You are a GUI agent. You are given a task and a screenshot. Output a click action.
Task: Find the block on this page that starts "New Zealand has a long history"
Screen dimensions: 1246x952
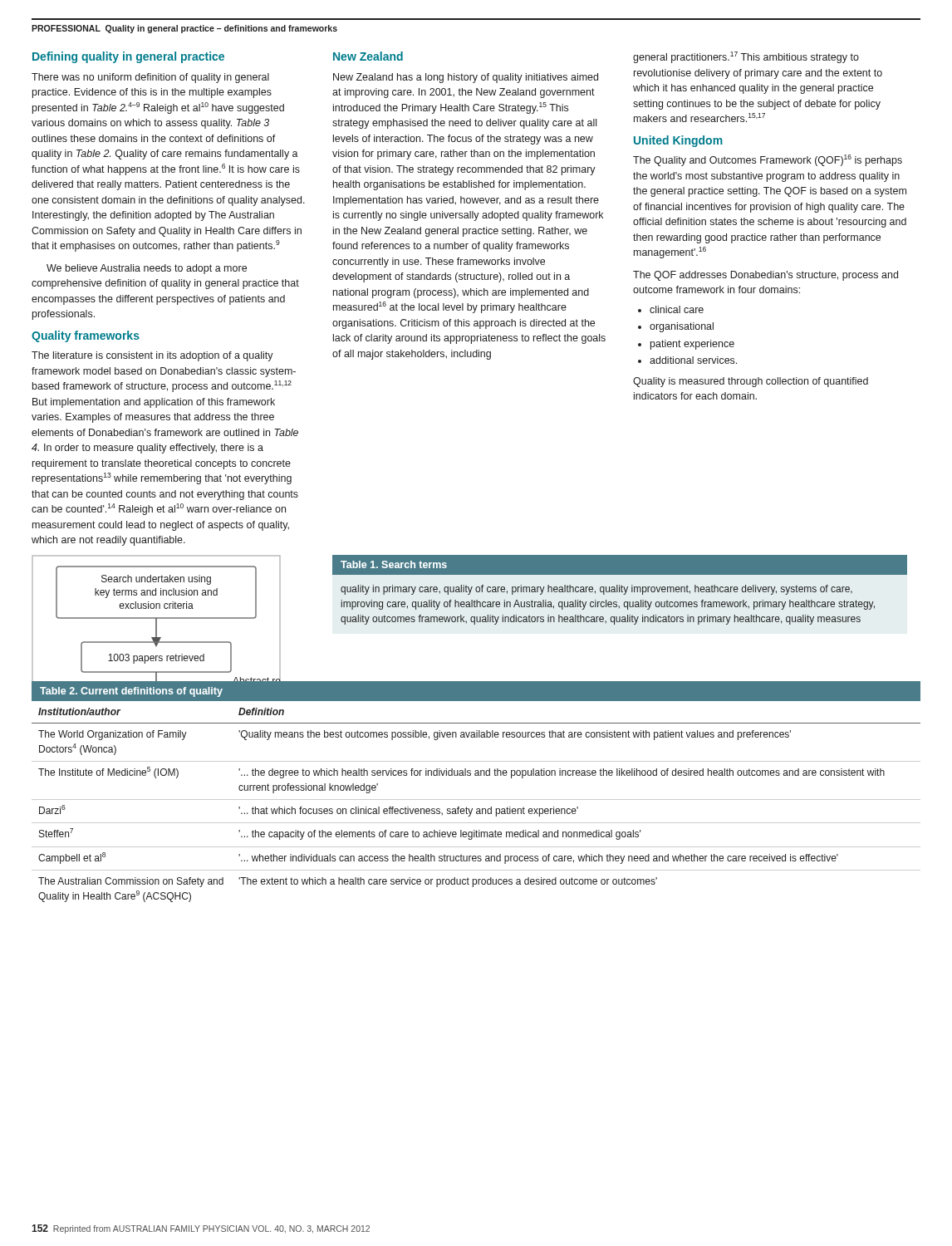pyautogui.click(x=469, y=215)
